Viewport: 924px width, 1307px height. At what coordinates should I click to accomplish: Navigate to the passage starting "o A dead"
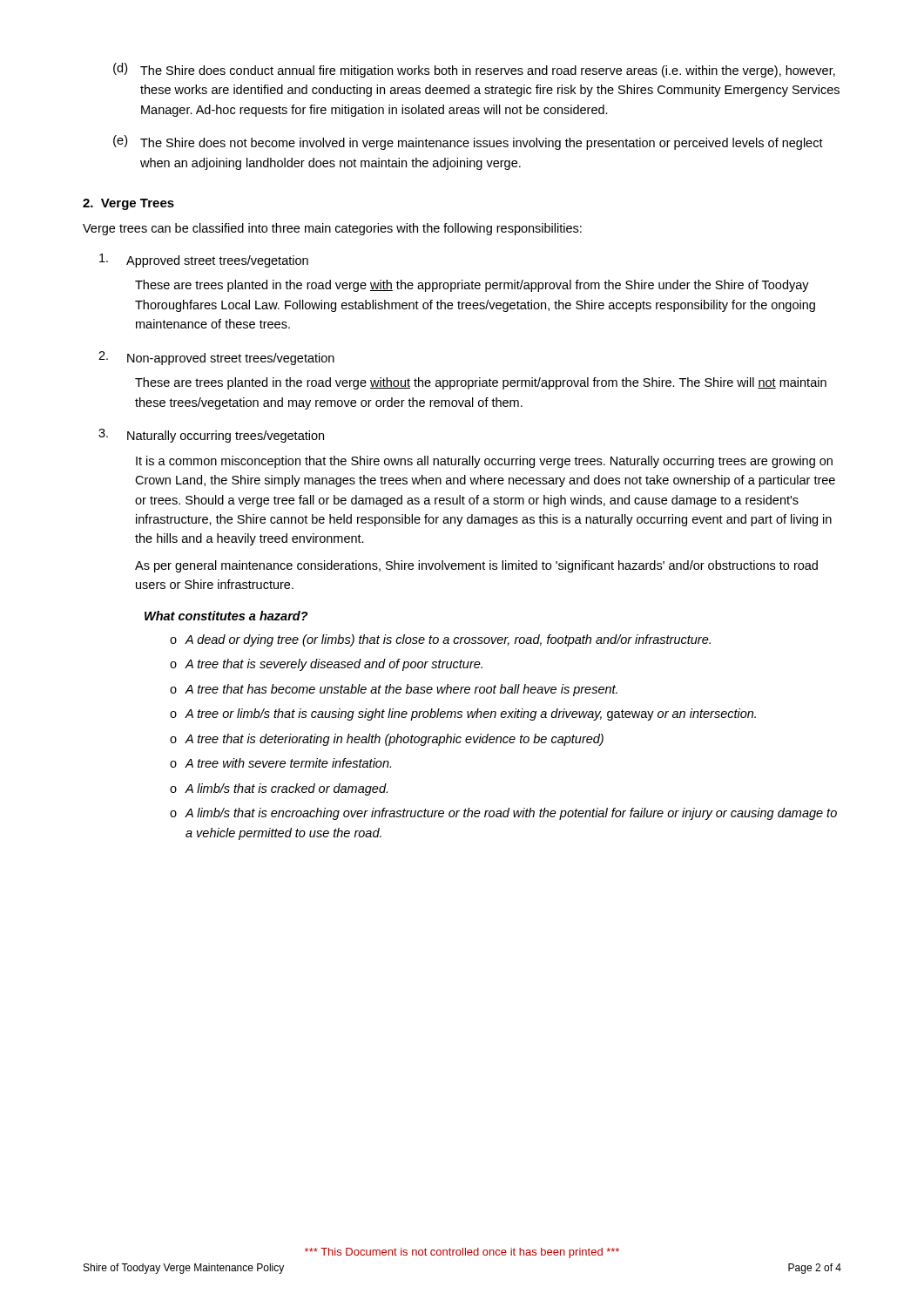click(x=492, y=640)
